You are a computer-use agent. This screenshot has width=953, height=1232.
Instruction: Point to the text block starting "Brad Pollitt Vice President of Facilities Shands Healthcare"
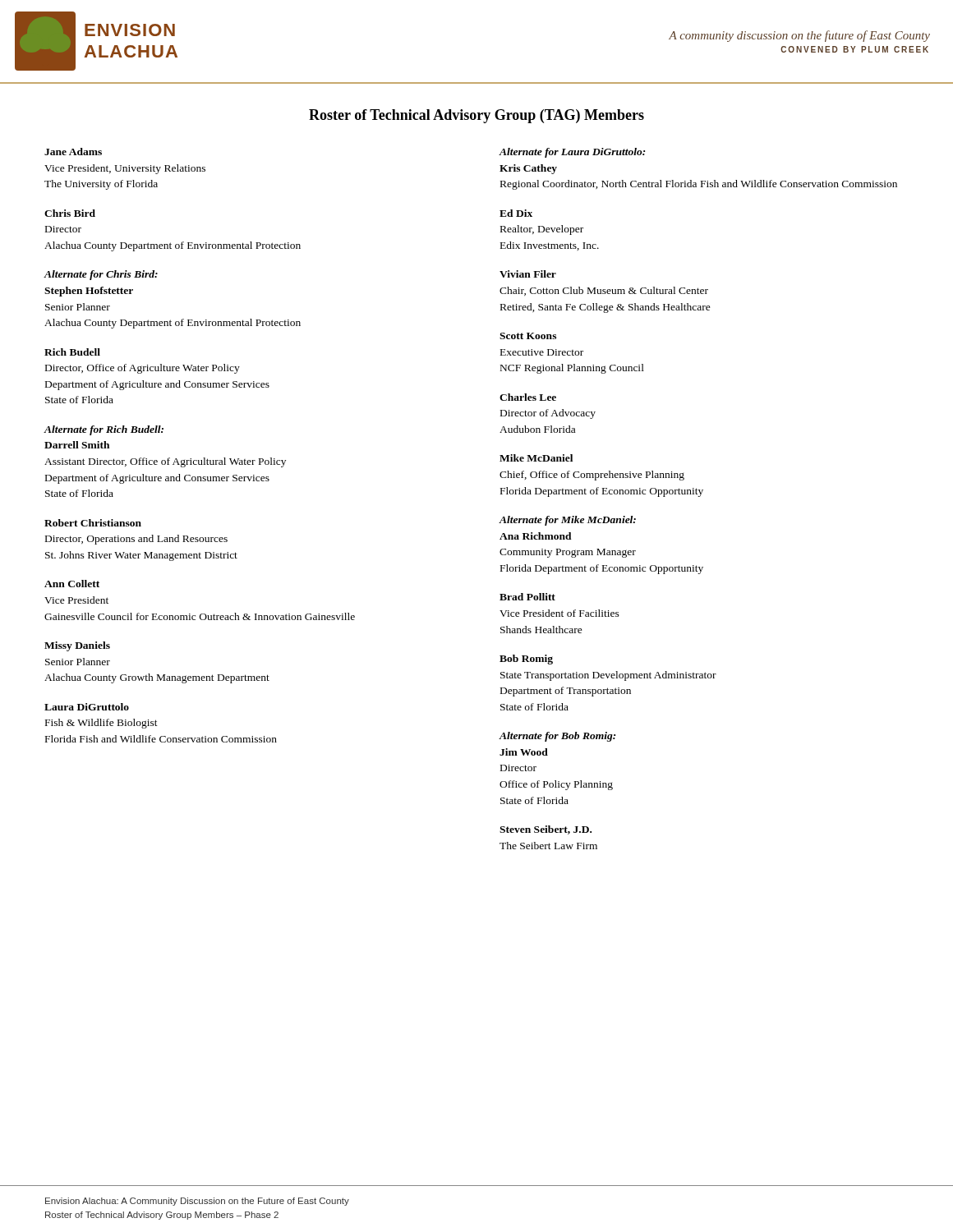(x=527, y=597)
